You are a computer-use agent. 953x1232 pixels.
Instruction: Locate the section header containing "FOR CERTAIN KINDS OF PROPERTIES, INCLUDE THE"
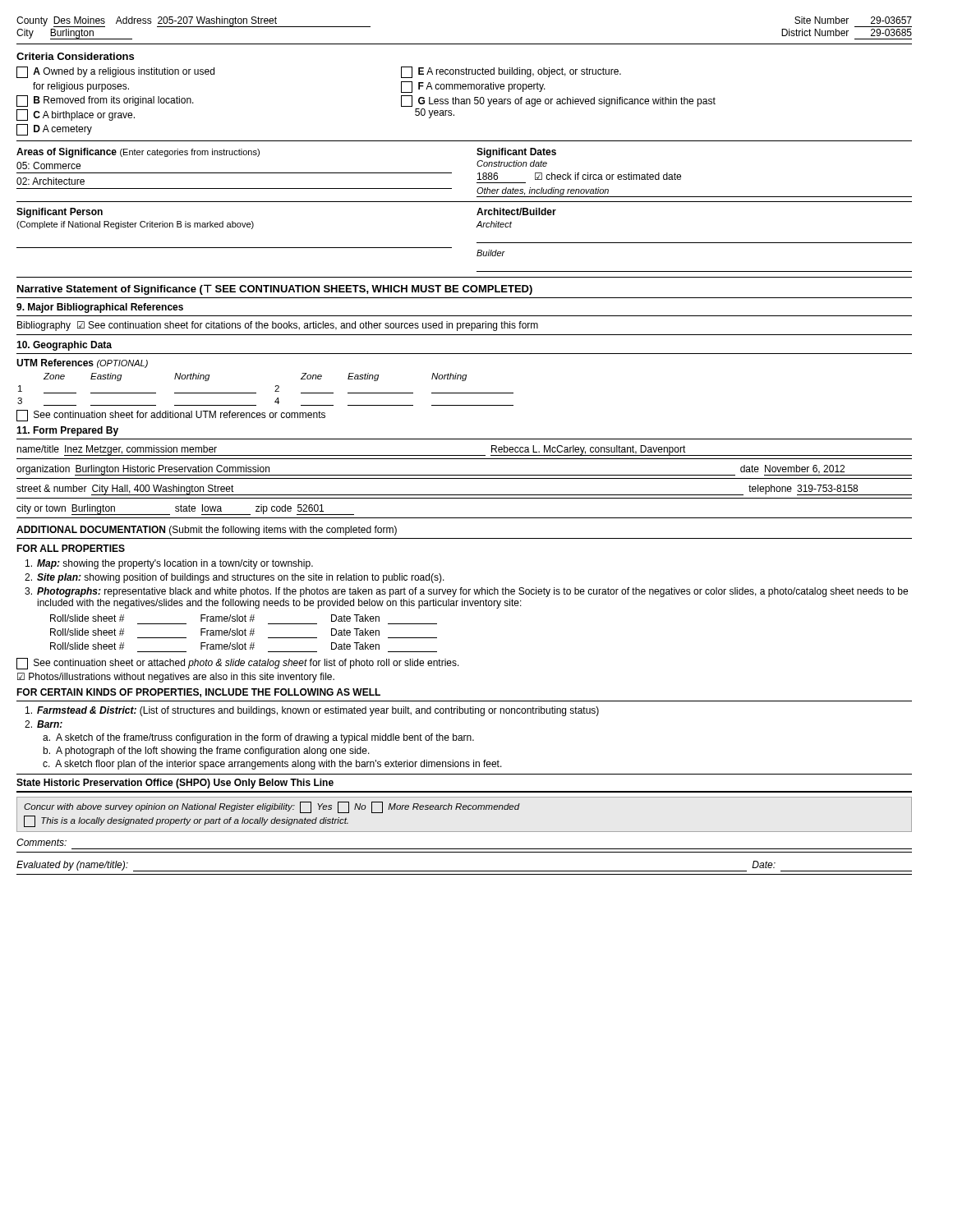click(199, 692)
